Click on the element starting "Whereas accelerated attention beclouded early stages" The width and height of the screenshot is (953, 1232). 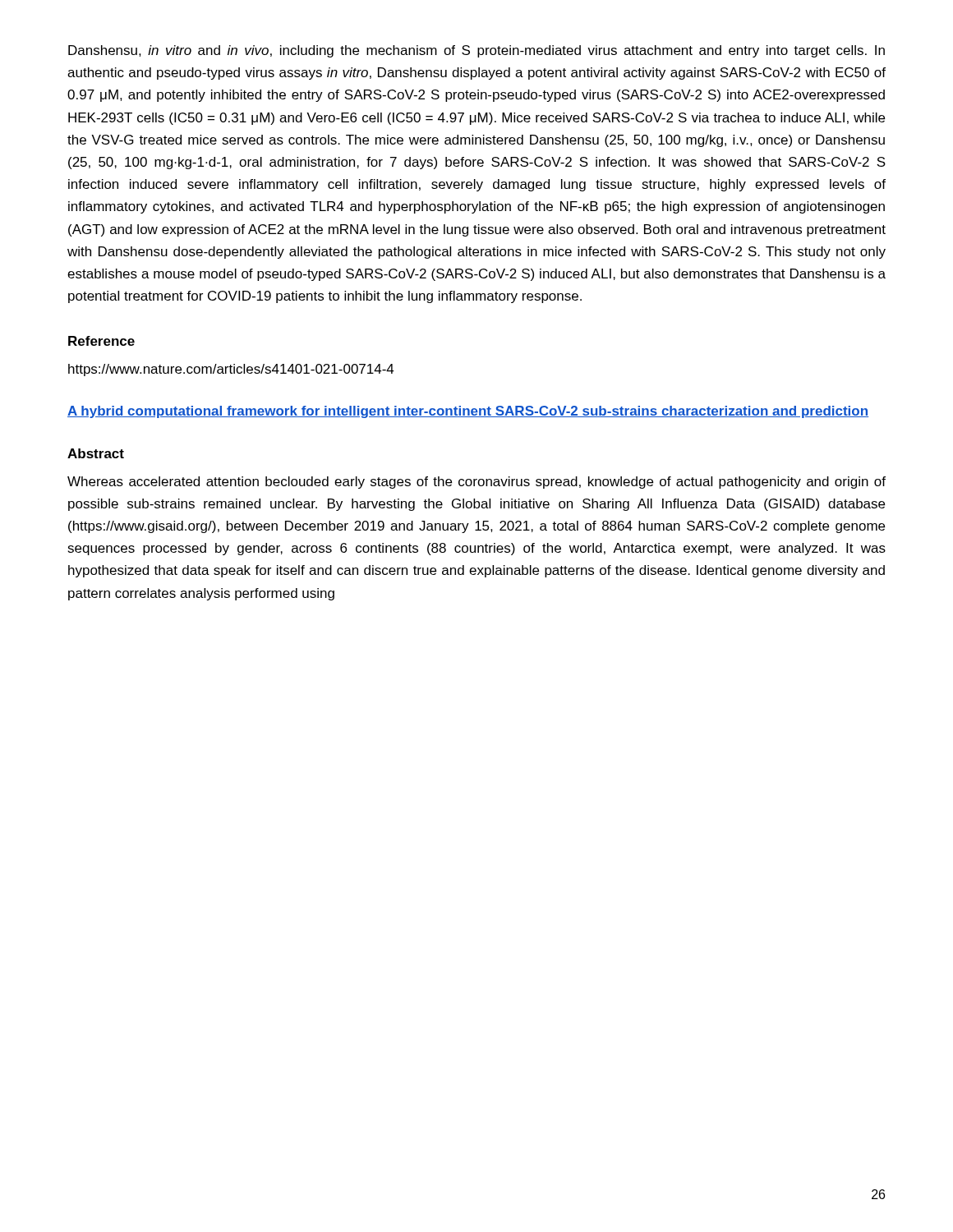[x=476, y=537]
